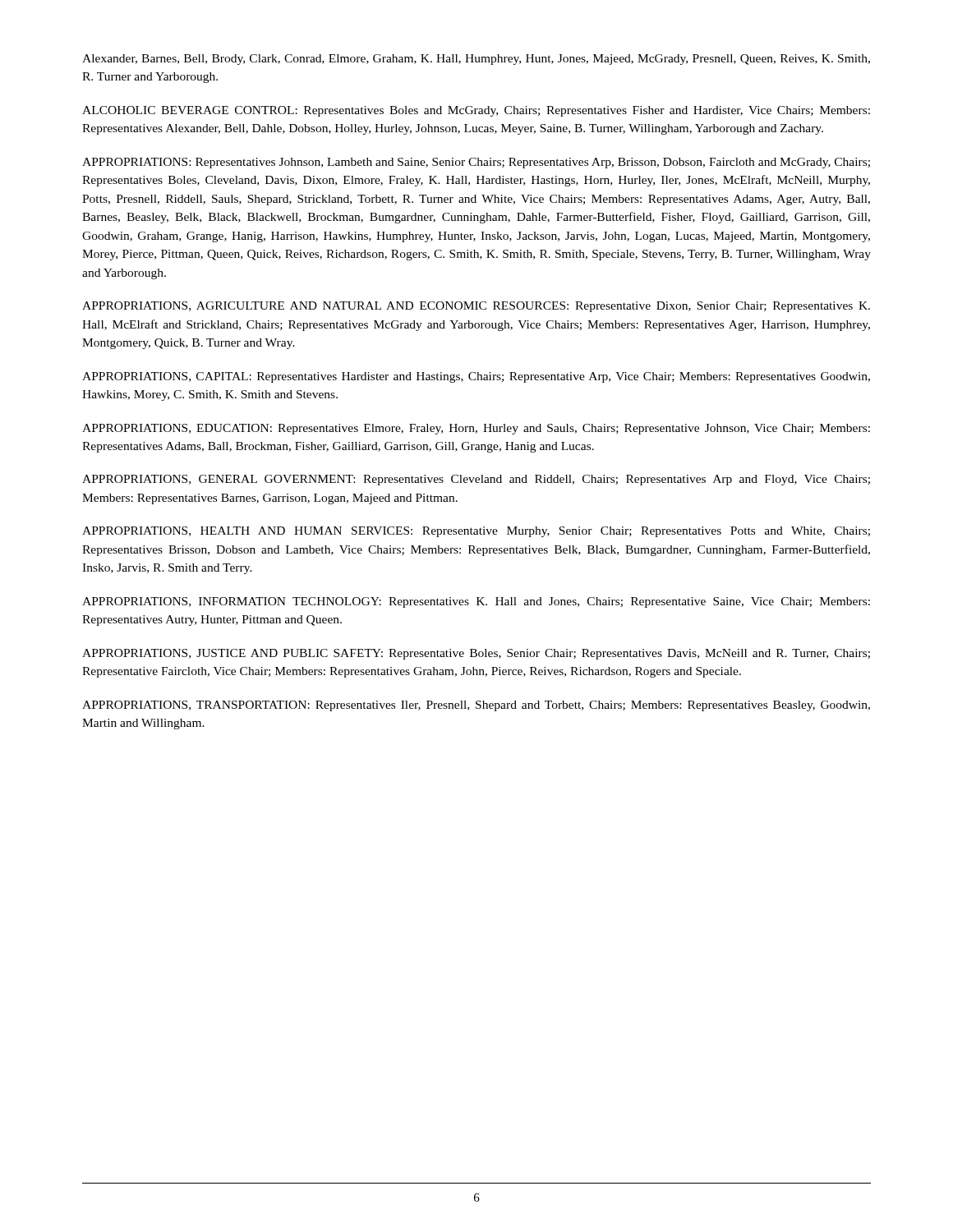Locate the block starting "APPROPRIATIONS, CAPITAL: Representatives Hardister and Hastings, Chairs; Representative"
Image resolution: width=953 pixels, height=1232 pixels.
tap(476, 385)
